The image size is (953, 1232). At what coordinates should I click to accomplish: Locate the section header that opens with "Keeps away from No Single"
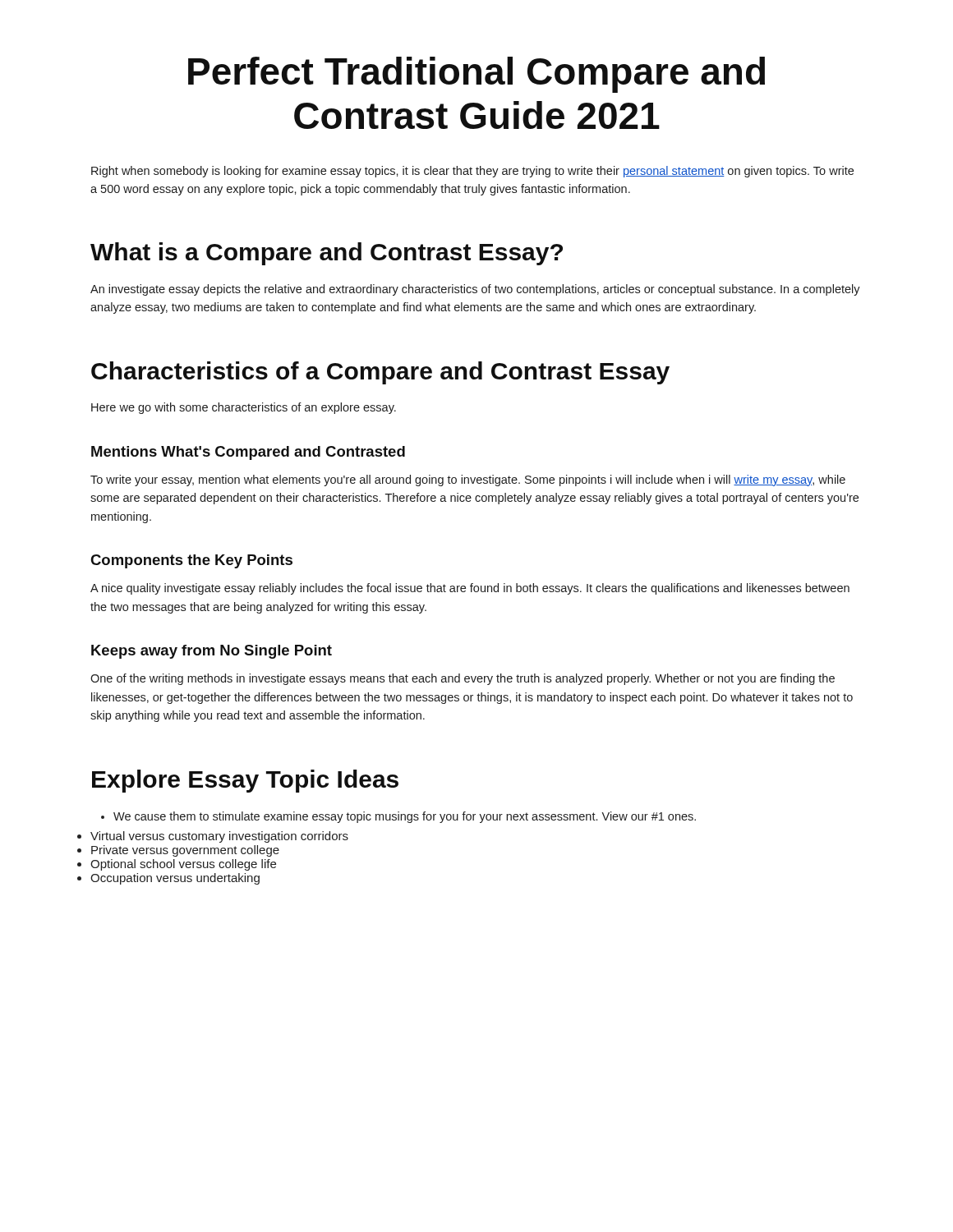click(212, 652)
